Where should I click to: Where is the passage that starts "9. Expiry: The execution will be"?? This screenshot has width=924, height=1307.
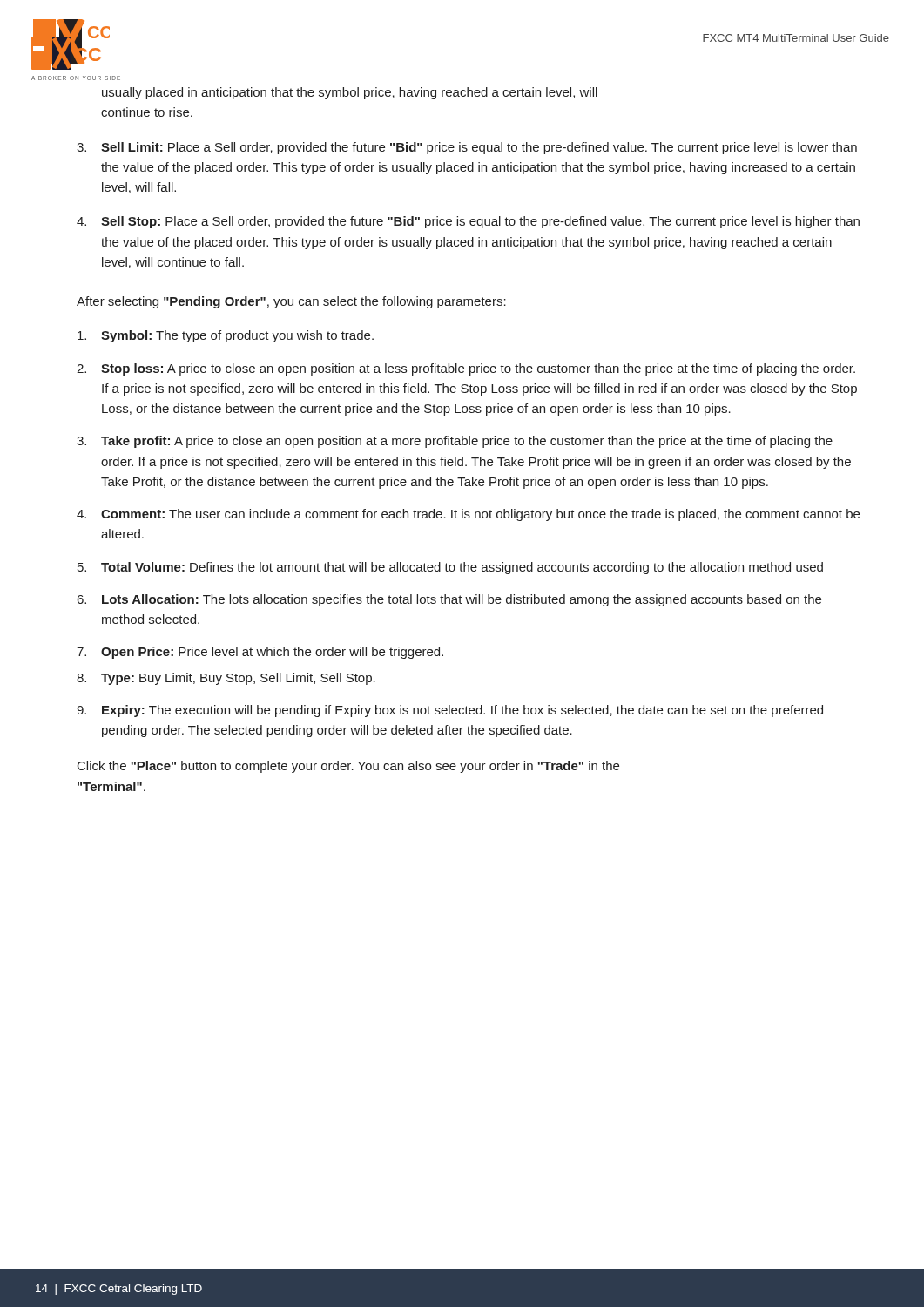pos(469,720)
